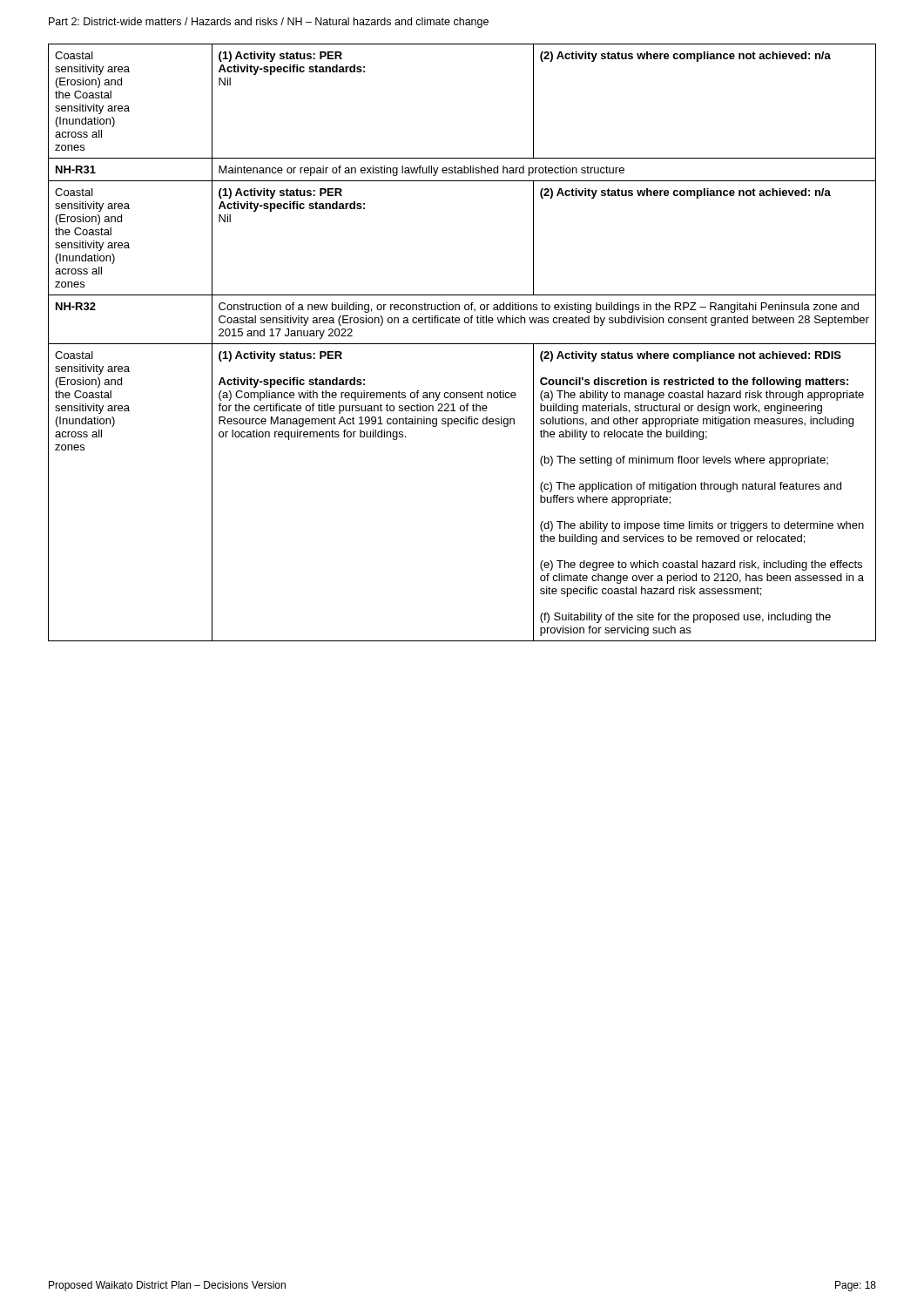Locate the table with the text "(2) Activity status"
This screenshot has width=924, height=1307.
[x=462, y=342]
